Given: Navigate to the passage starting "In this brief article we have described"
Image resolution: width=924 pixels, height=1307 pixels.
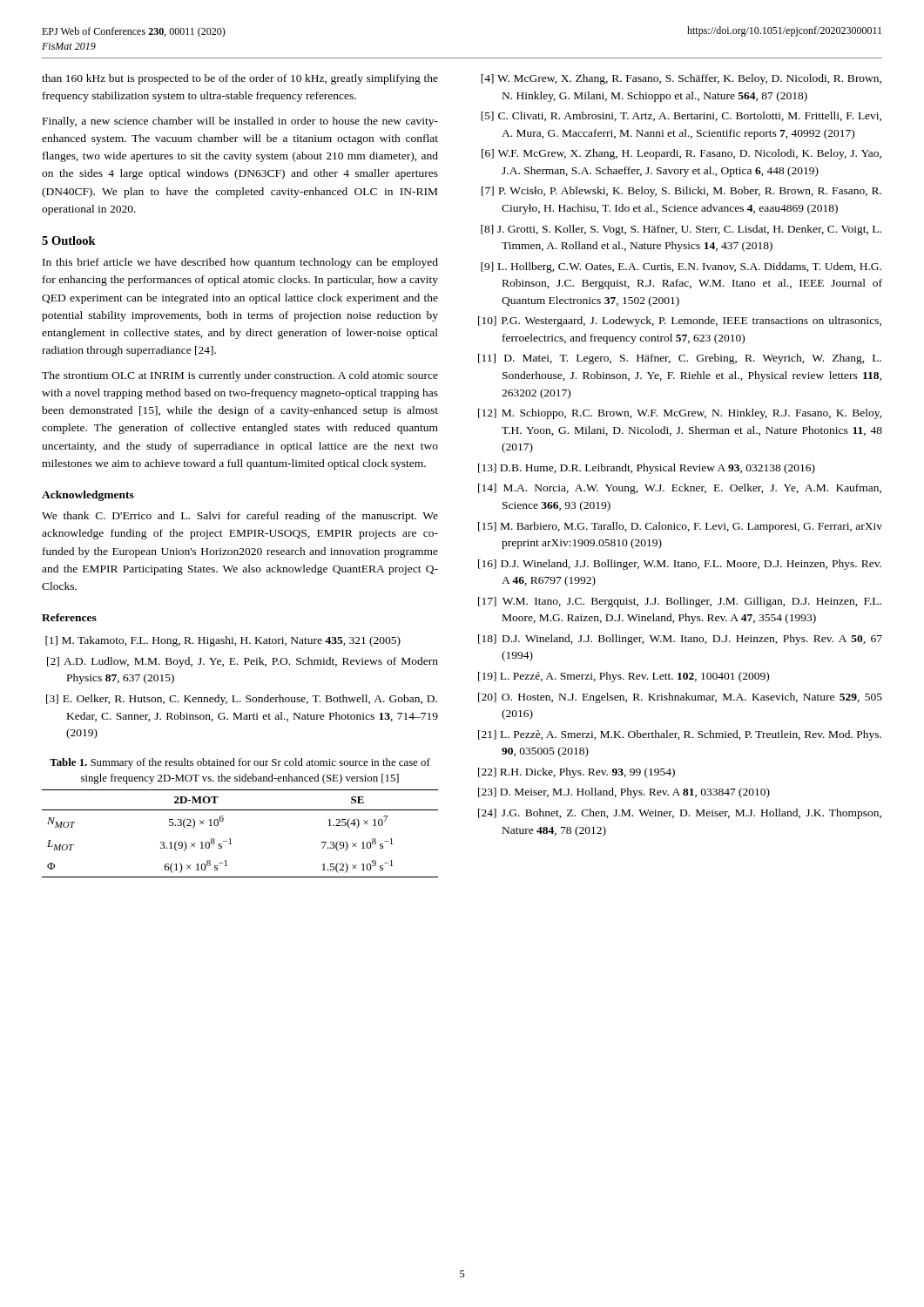Looking at the screenshot, I should (x=240, y=363).
